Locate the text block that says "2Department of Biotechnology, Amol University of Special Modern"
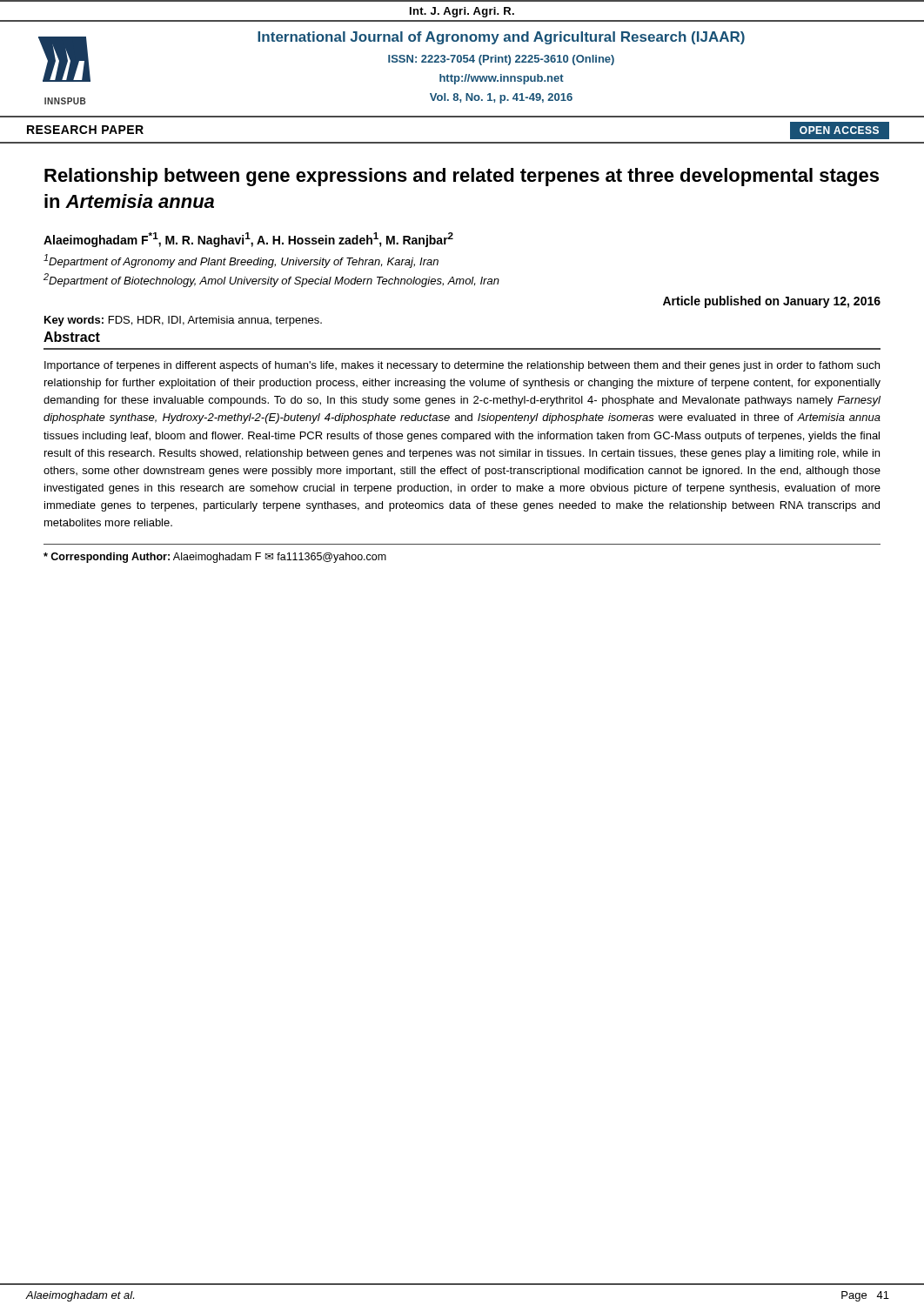This screenshot has width=924, height=1305. 271,279
